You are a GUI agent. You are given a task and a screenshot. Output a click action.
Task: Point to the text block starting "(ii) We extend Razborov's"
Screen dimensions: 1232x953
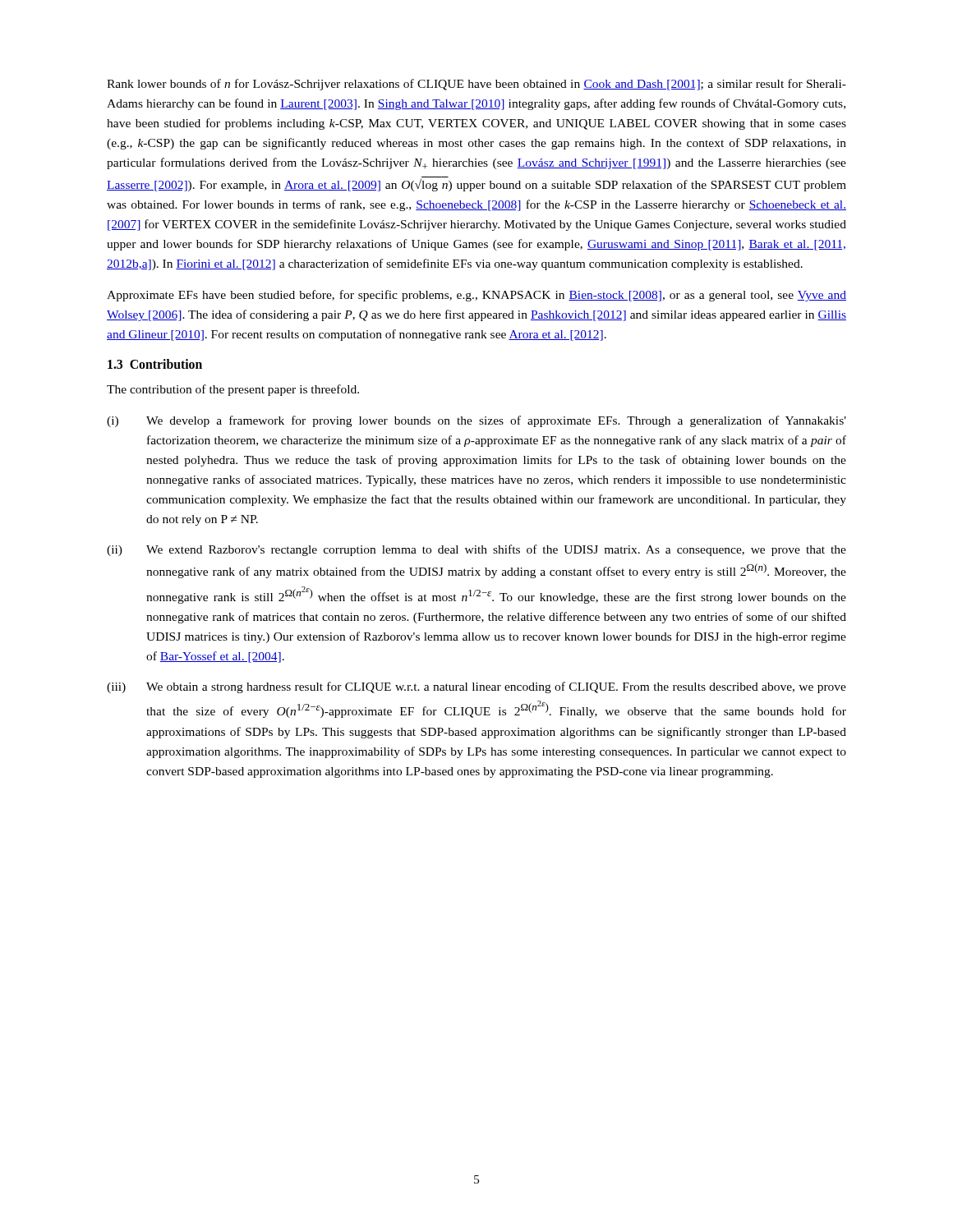[x=476, y=603]
